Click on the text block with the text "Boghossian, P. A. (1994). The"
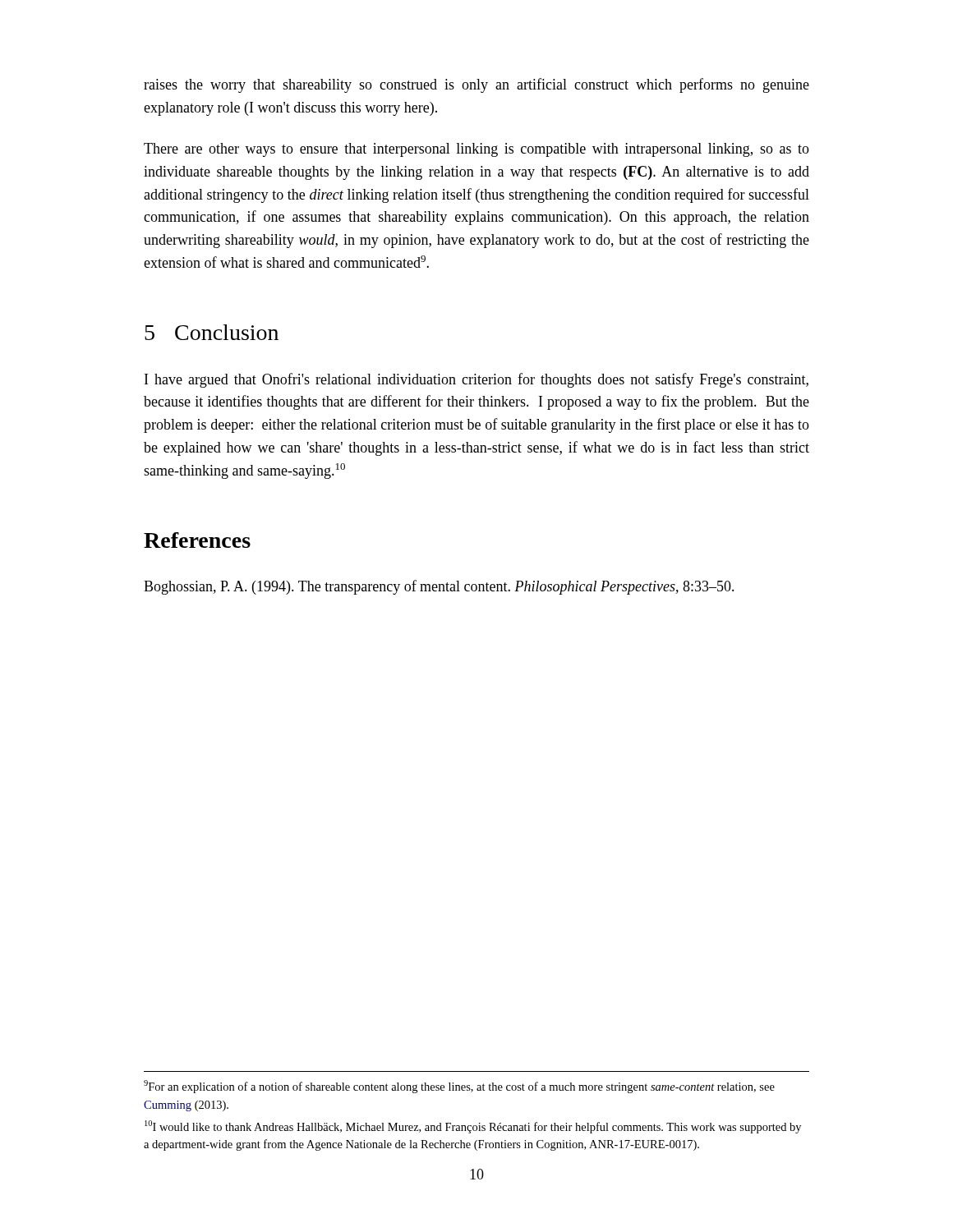Screen dimensions: 1232x953 439,587
